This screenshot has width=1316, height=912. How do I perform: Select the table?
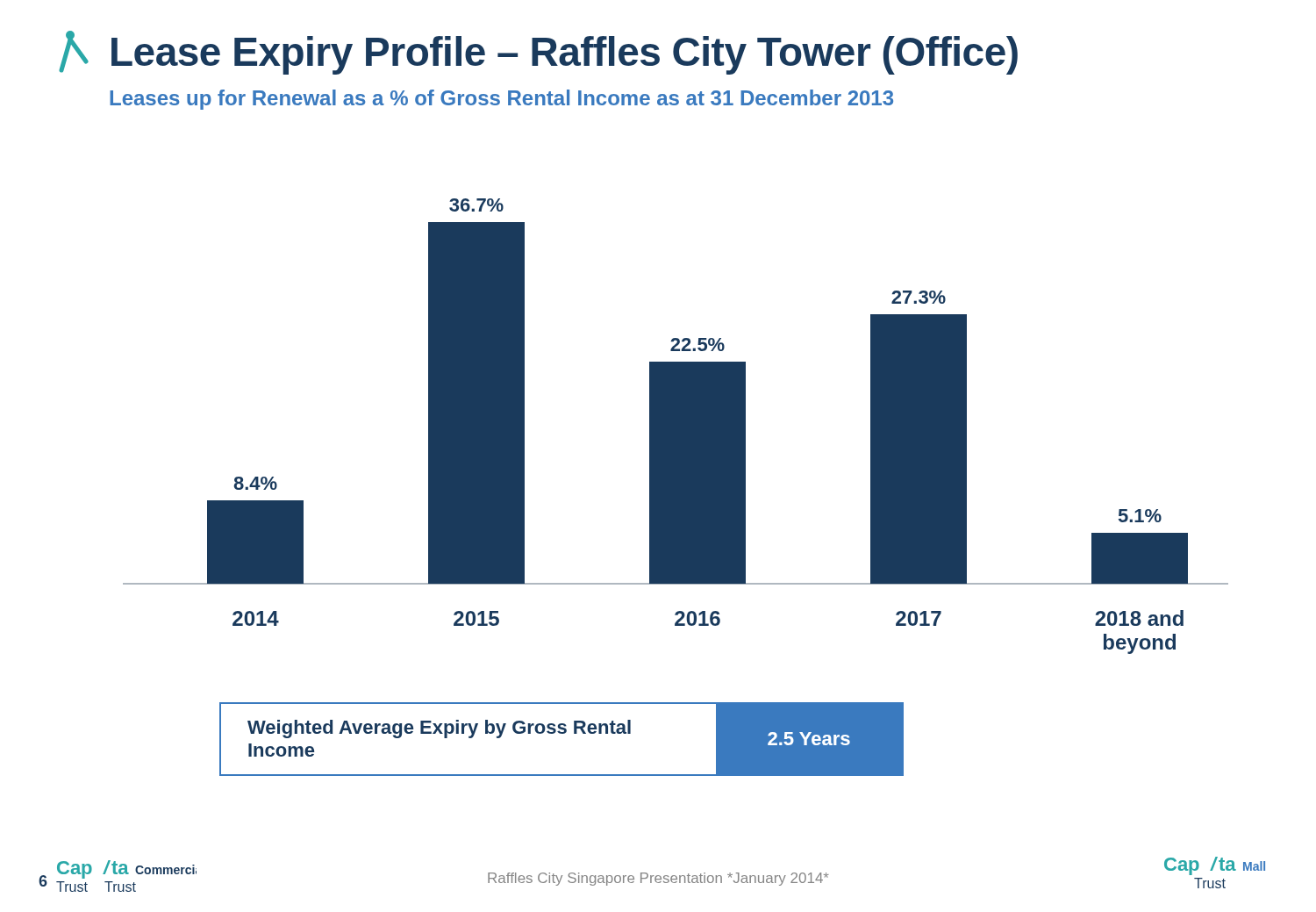(x=562, y=739)
